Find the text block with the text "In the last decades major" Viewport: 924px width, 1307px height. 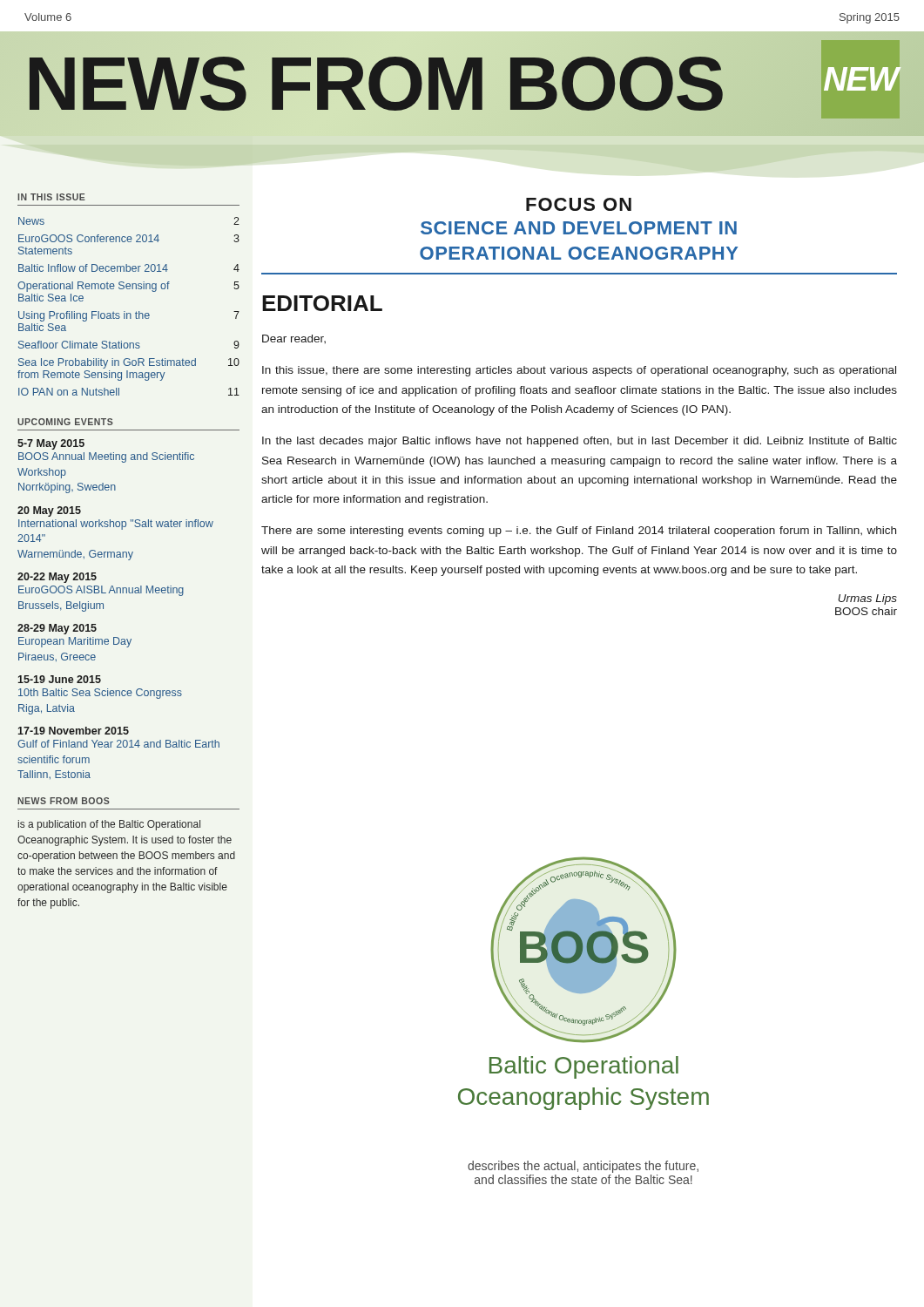[579, 470]
